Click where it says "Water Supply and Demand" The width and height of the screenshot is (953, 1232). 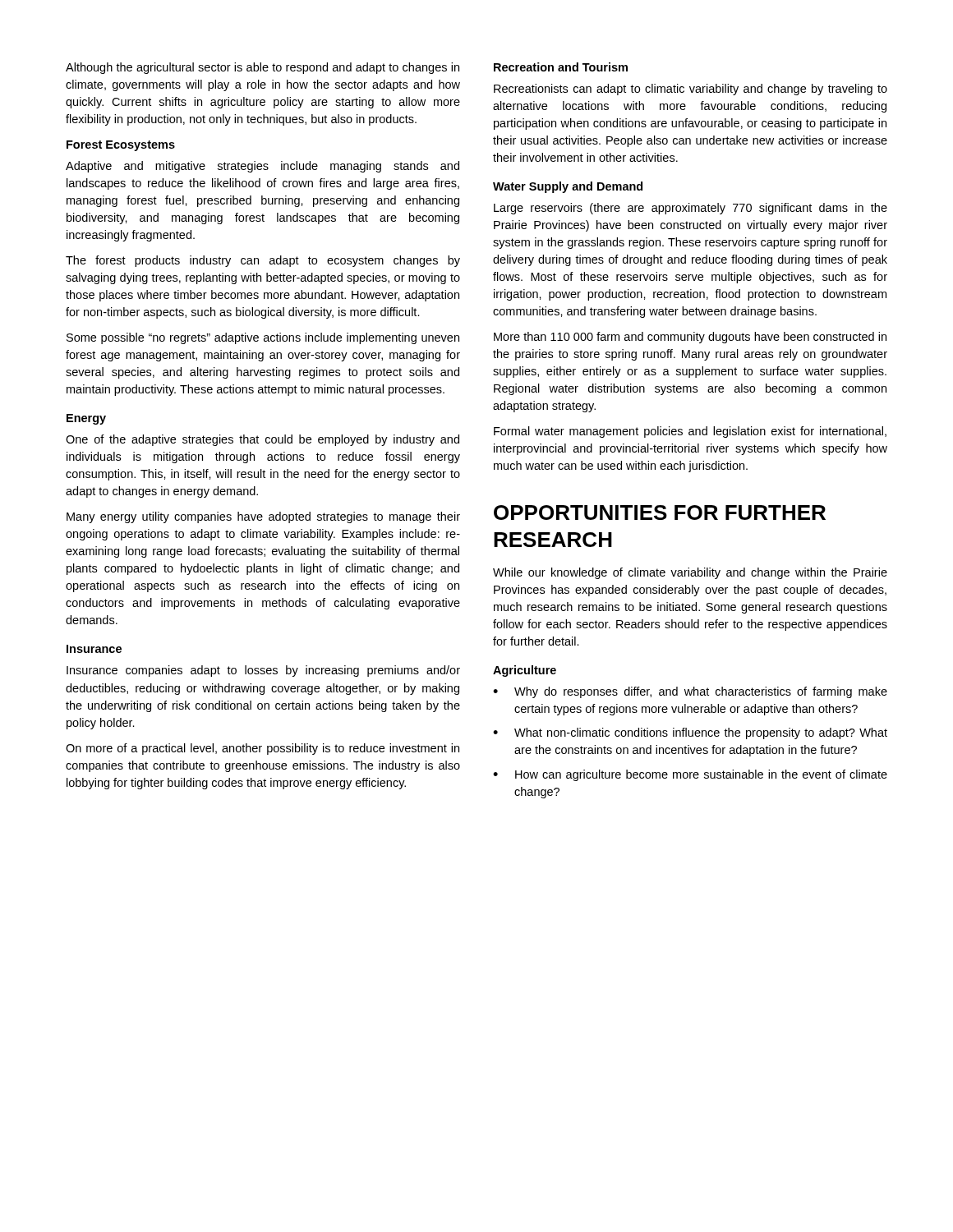pyautogui.click(x=568, y=187)
